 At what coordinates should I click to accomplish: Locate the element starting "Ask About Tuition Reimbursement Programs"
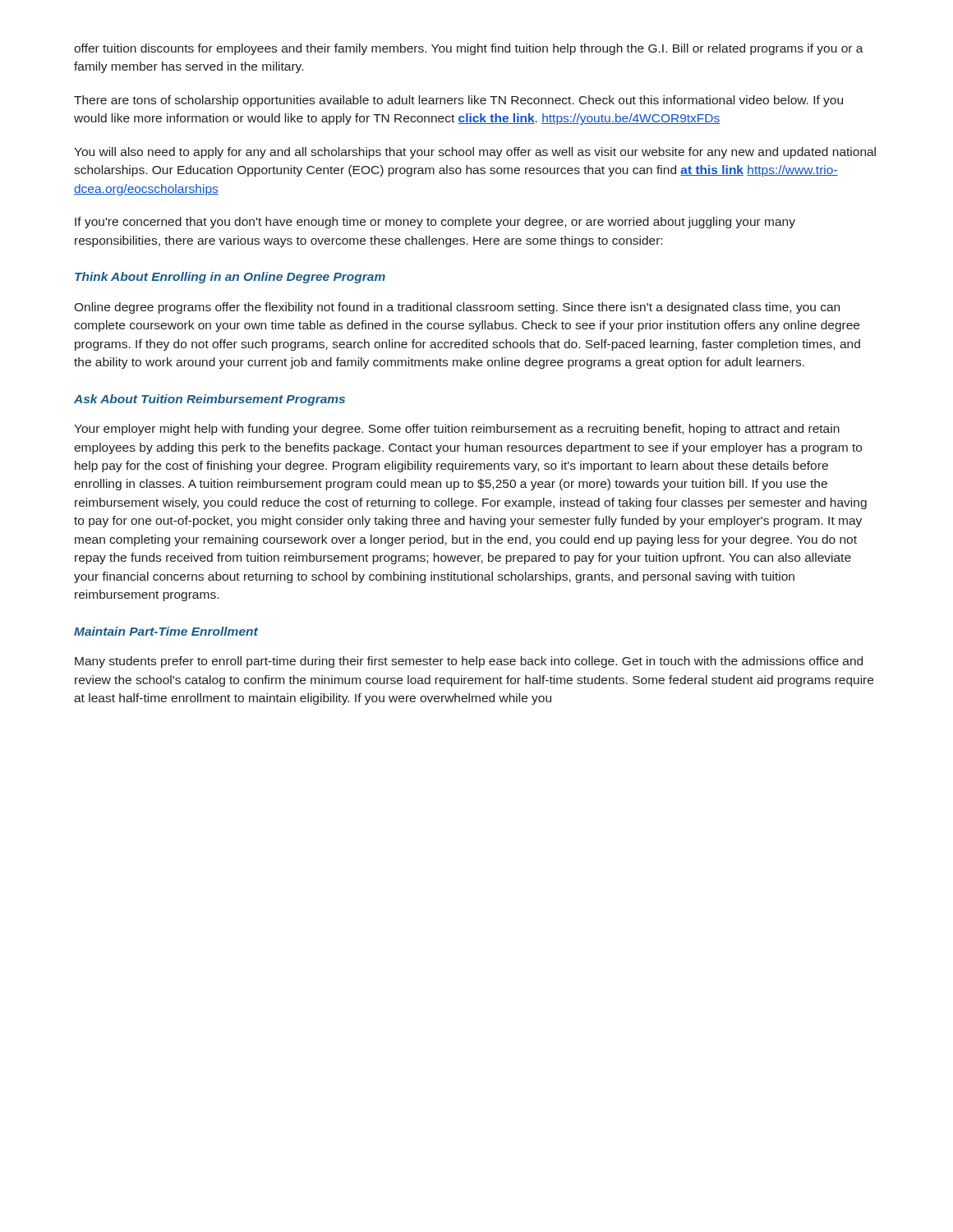210,398
